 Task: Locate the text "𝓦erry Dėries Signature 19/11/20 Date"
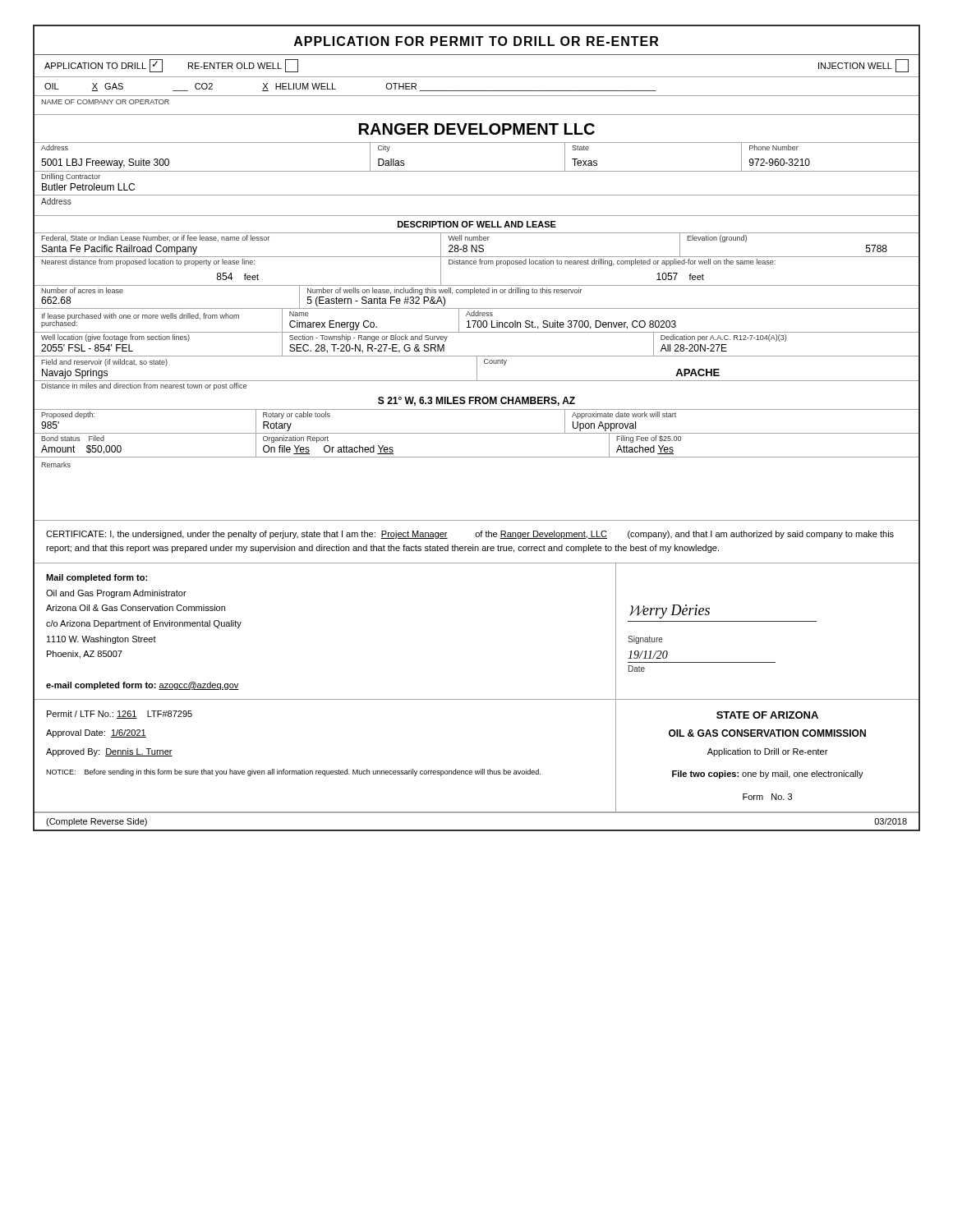[767, 631]
